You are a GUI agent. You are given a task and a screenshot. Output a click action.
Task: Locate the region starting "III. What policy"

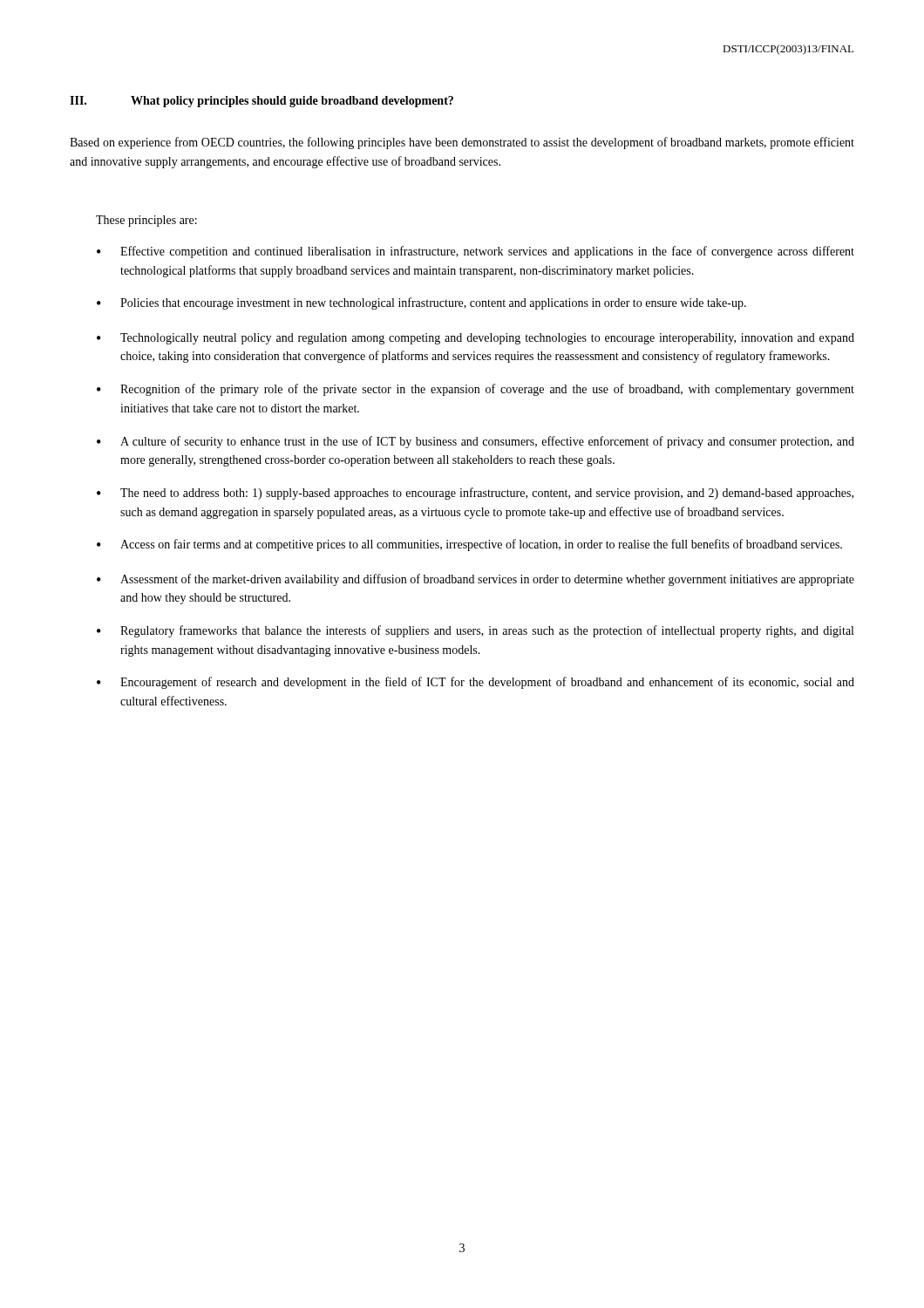[x=262, y=101]
